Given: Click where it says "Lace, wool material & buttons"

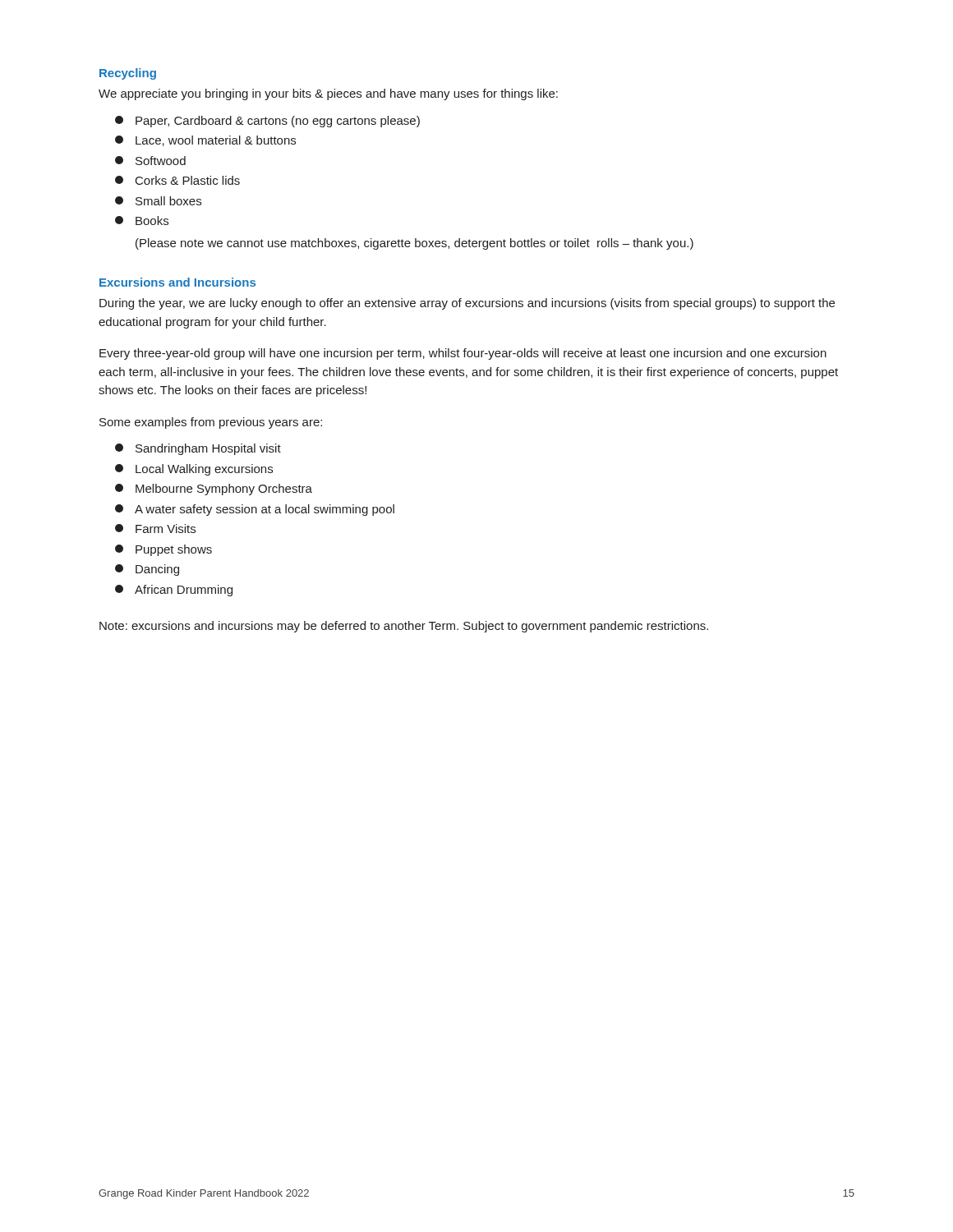Looking at the screenshot, I should [206, 141].
